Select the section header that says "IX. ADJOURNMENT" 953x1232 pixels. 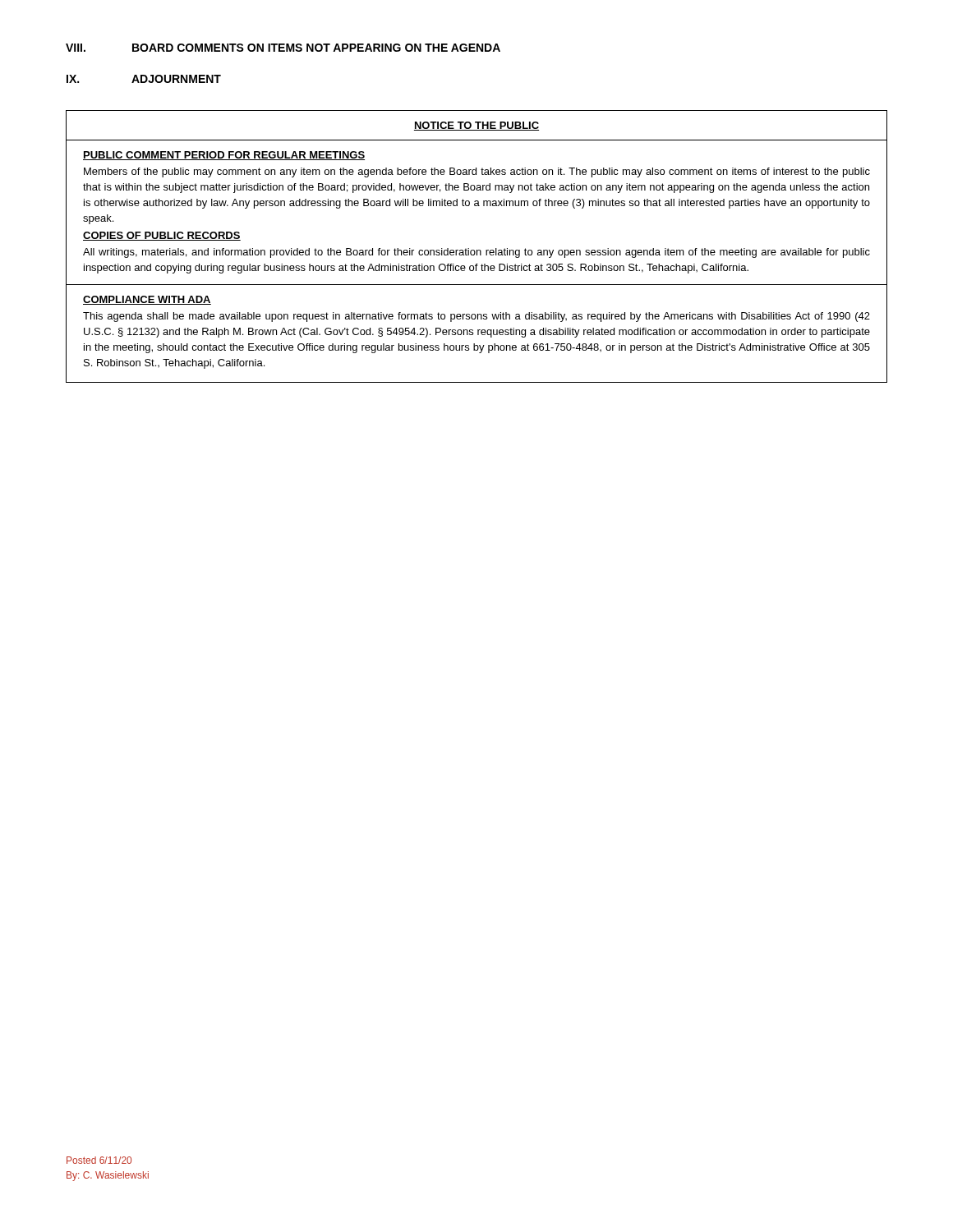point(143,79)
